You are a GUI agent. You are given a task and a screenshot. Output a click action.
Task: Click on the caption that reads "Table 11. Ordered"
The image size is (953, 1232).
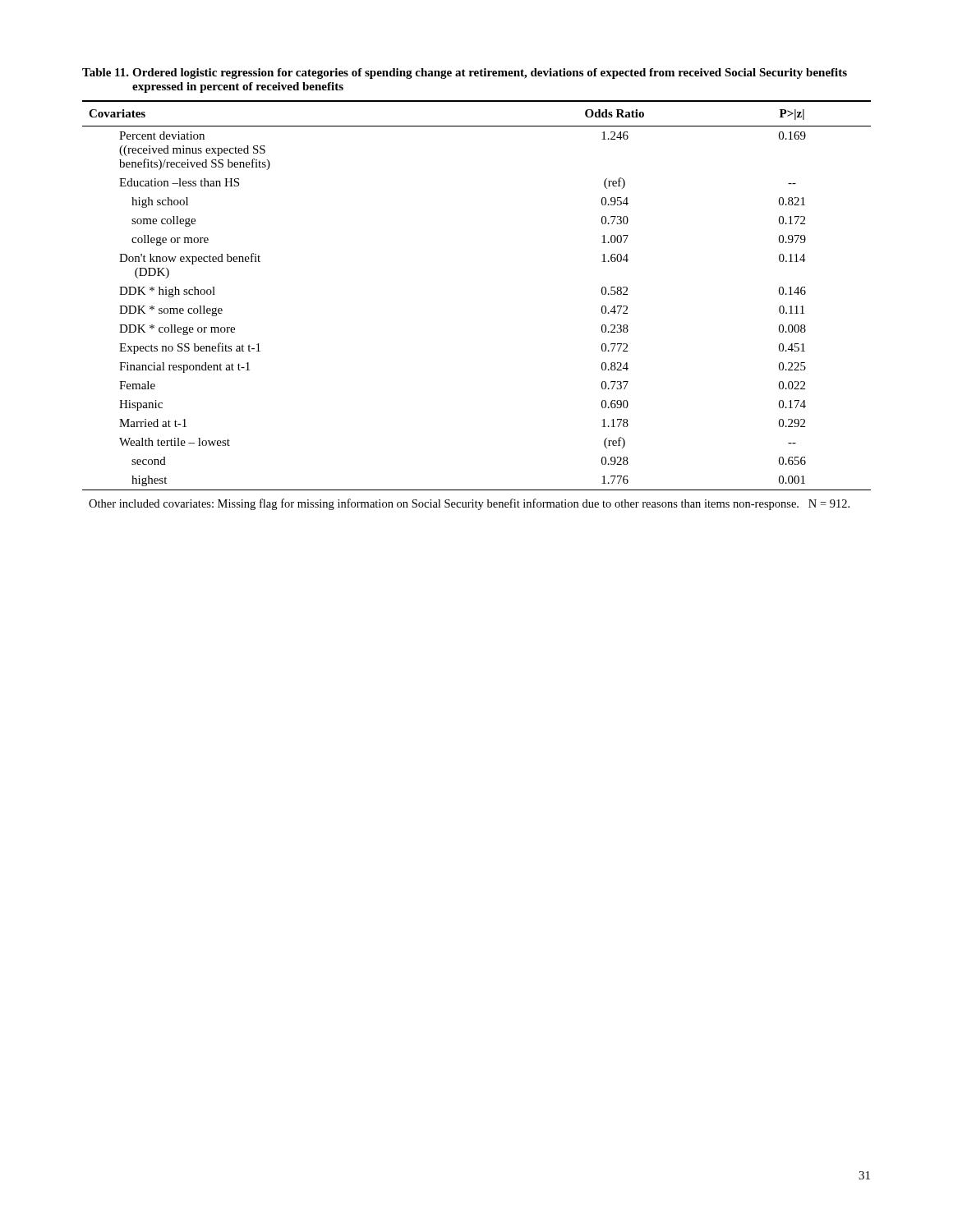coord(476,80)
